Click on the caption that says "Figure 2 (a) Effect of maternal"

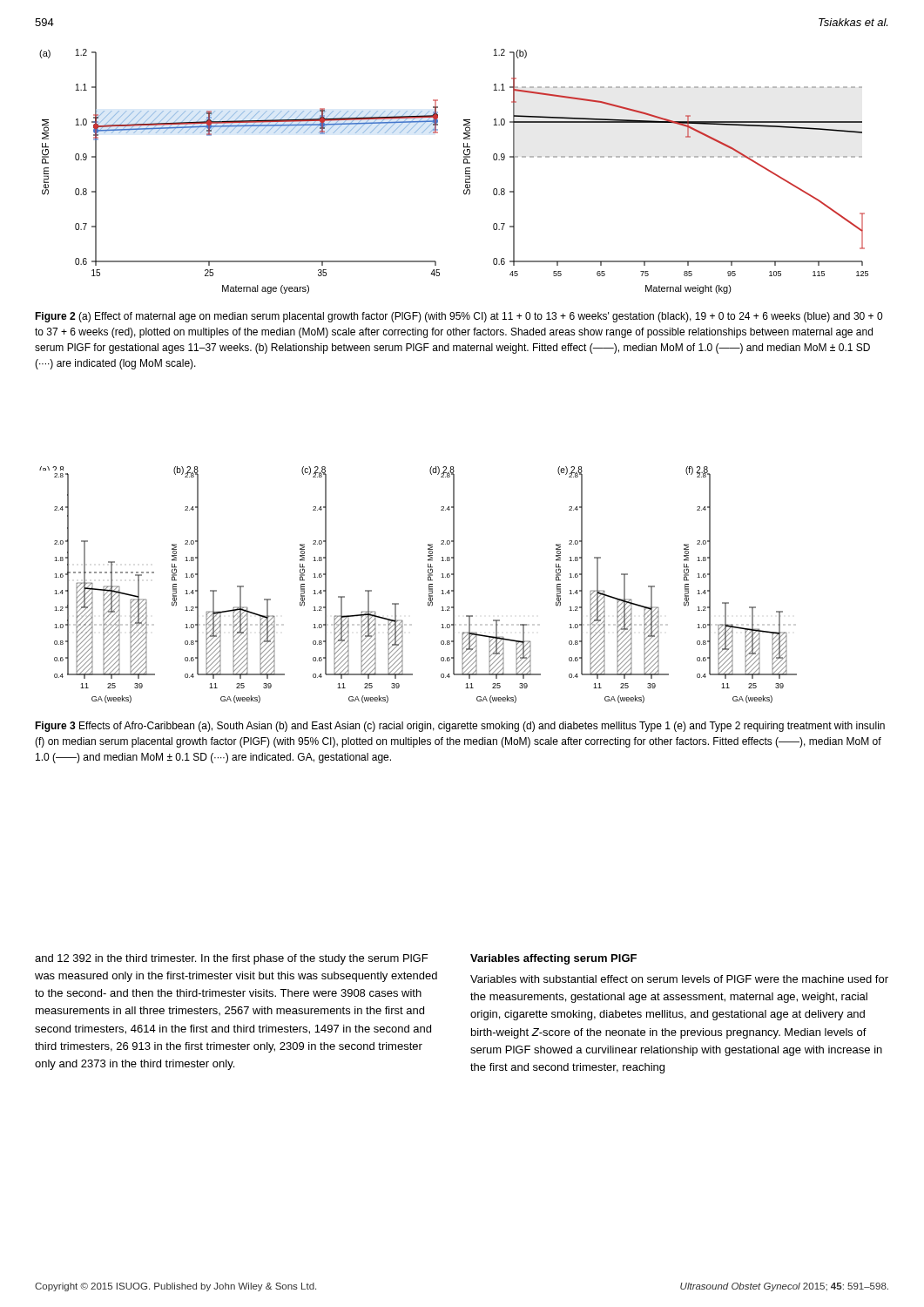459,340
